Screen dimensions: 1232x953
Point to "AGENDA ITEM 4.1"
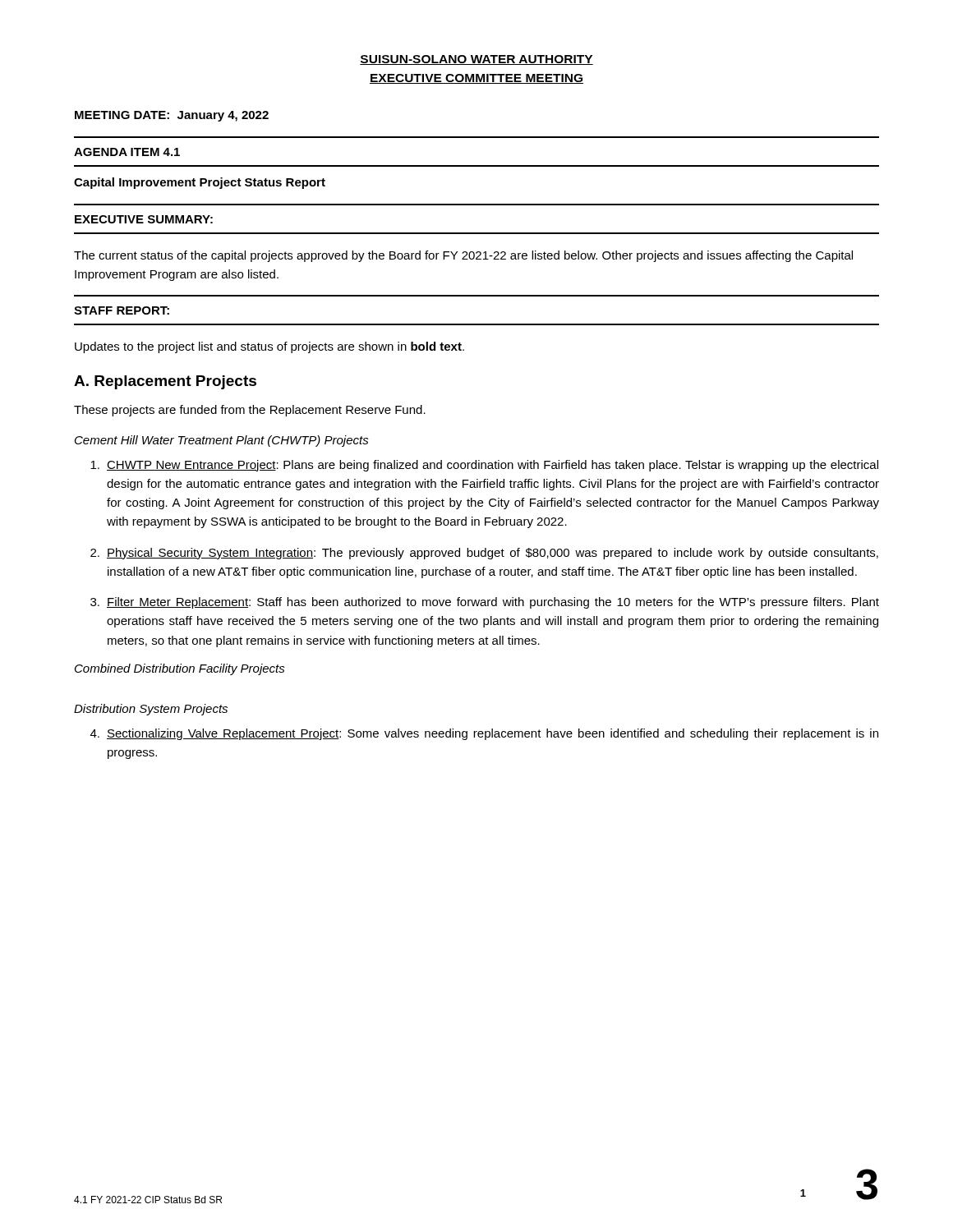point(127,151)
